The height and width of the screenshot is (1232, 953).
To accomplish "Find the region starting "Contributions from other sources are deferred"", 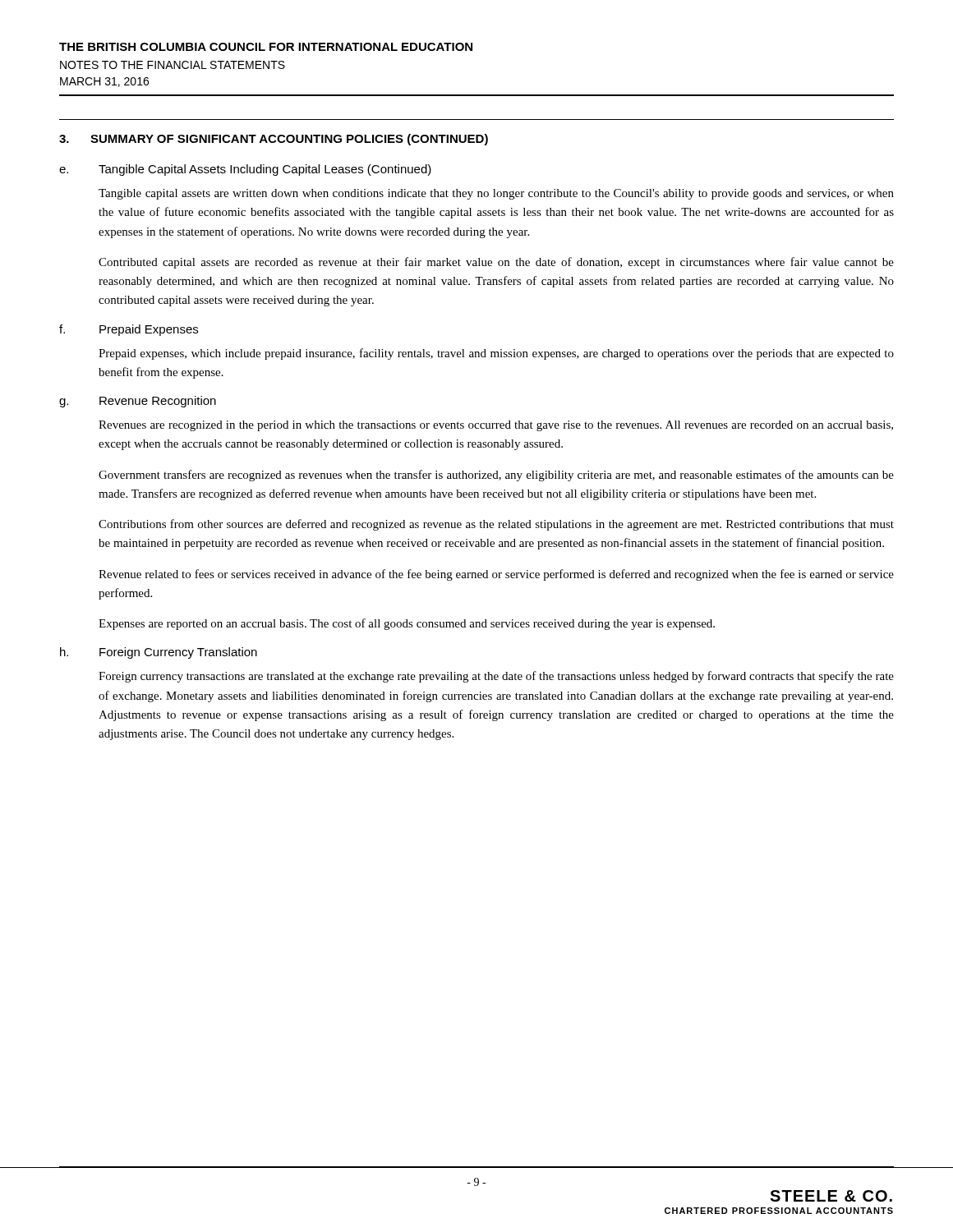I will (x=496, y=534).
